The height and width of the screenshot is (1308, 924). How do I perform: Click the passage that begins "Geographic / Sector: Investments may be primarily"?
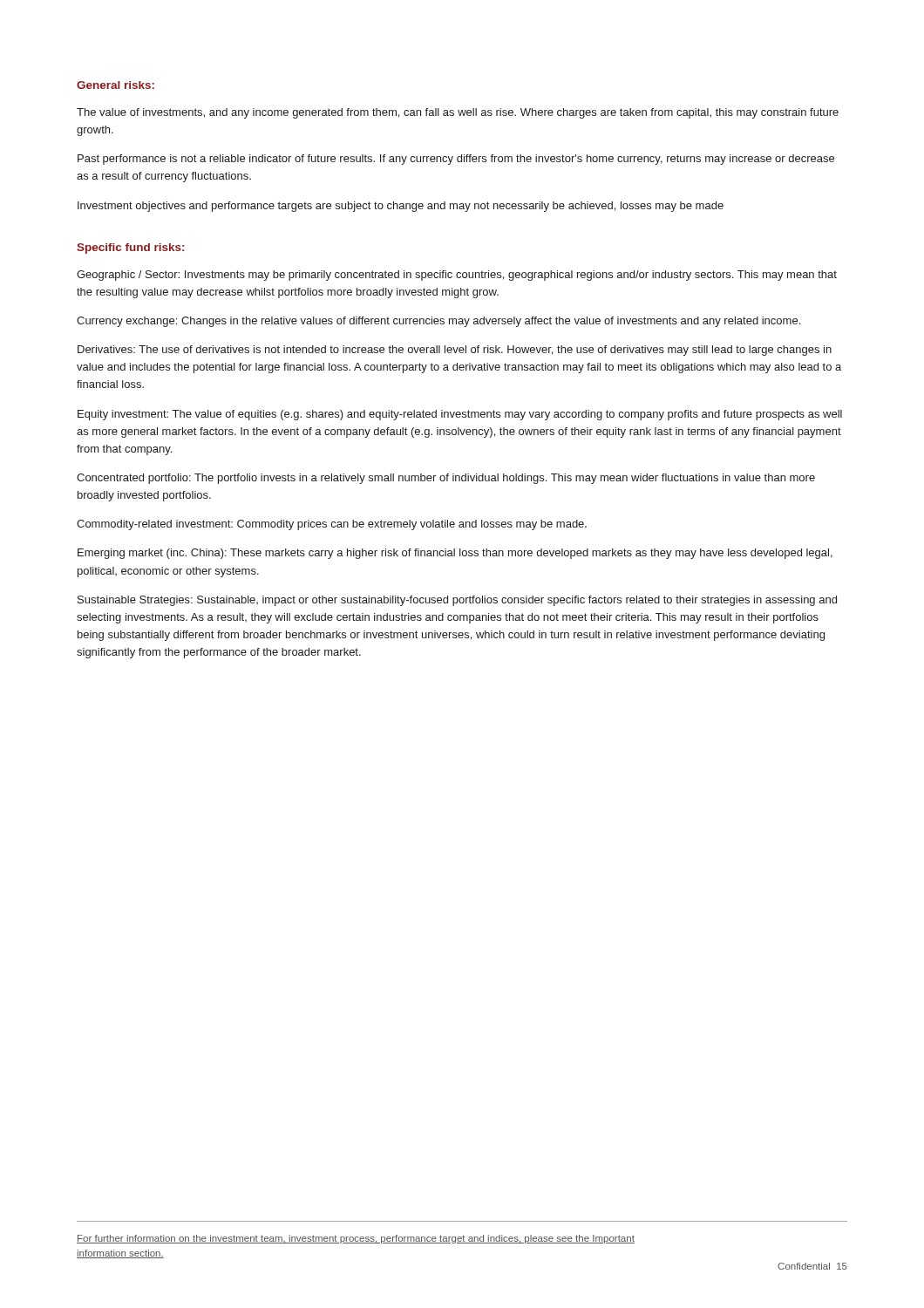(462, 283)
